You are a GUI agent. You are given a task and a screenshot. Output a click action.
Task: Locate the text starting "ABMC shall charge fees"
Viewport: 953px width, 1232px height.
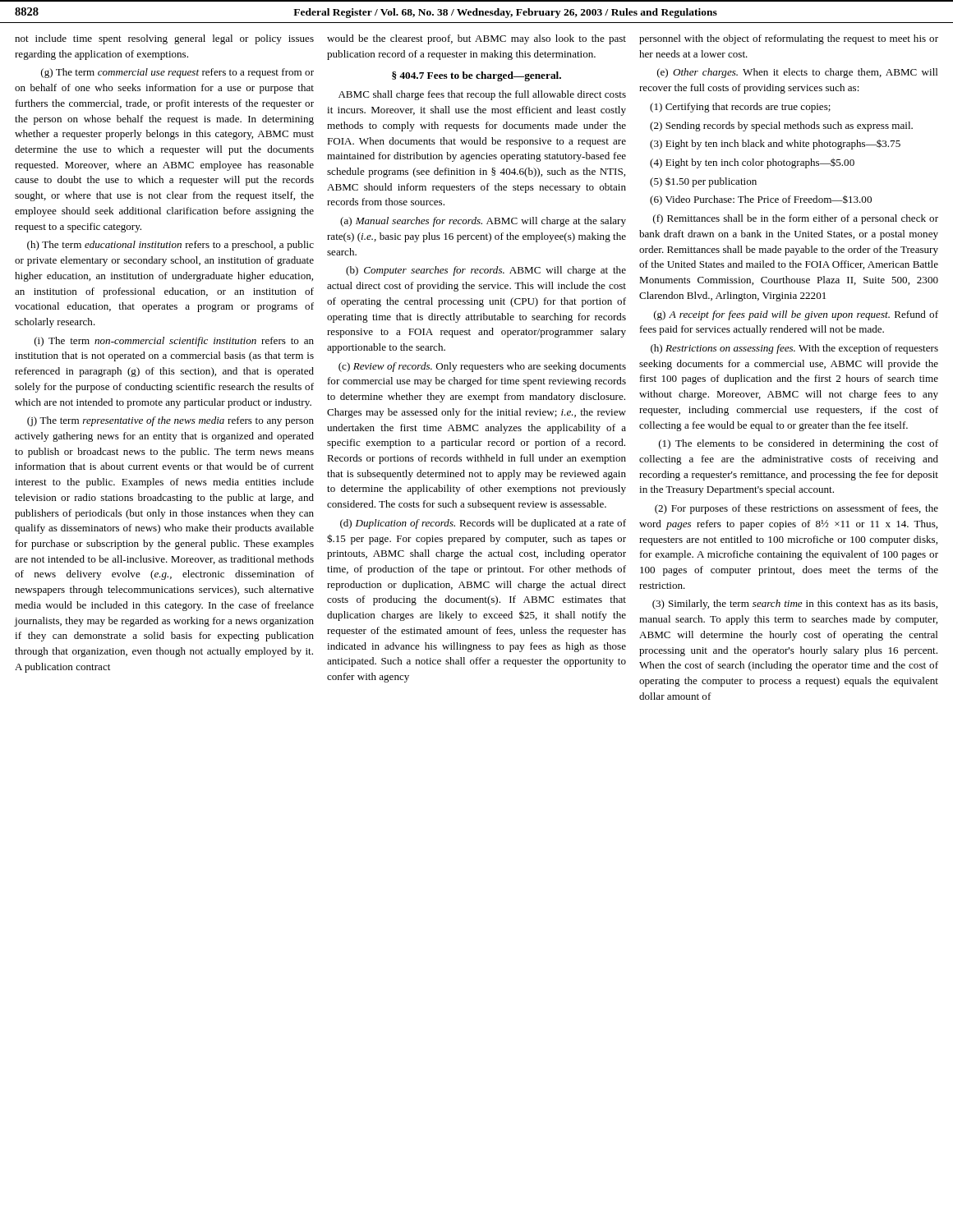click(x=476, y=386)
